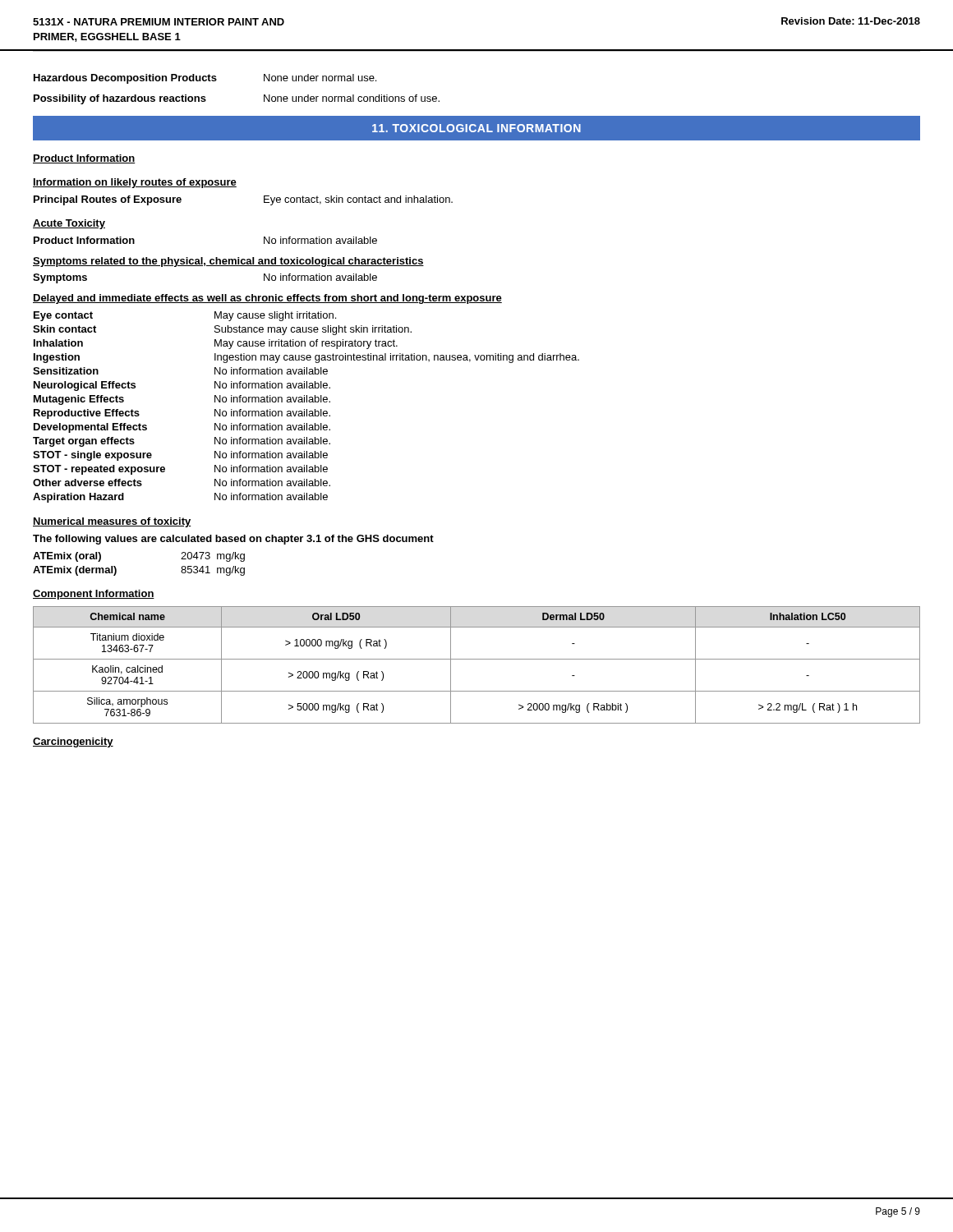Find the block on this page that starts "Hazardous Decomposition Products"

pyautogui.click(x=205, y=79)
